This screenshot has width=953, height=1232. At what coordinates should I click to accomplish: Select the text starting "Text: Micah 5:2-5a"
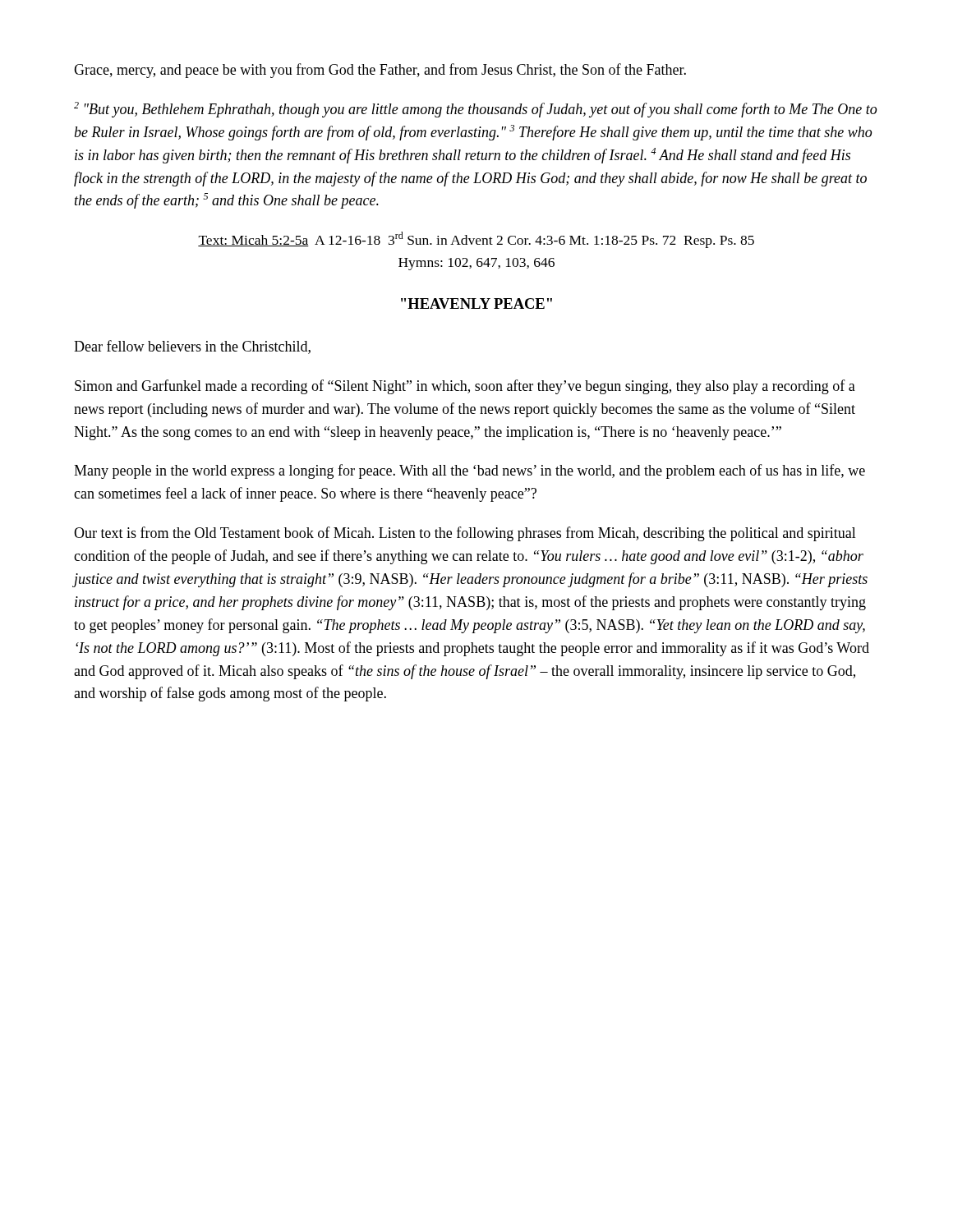tap(476, 250)
